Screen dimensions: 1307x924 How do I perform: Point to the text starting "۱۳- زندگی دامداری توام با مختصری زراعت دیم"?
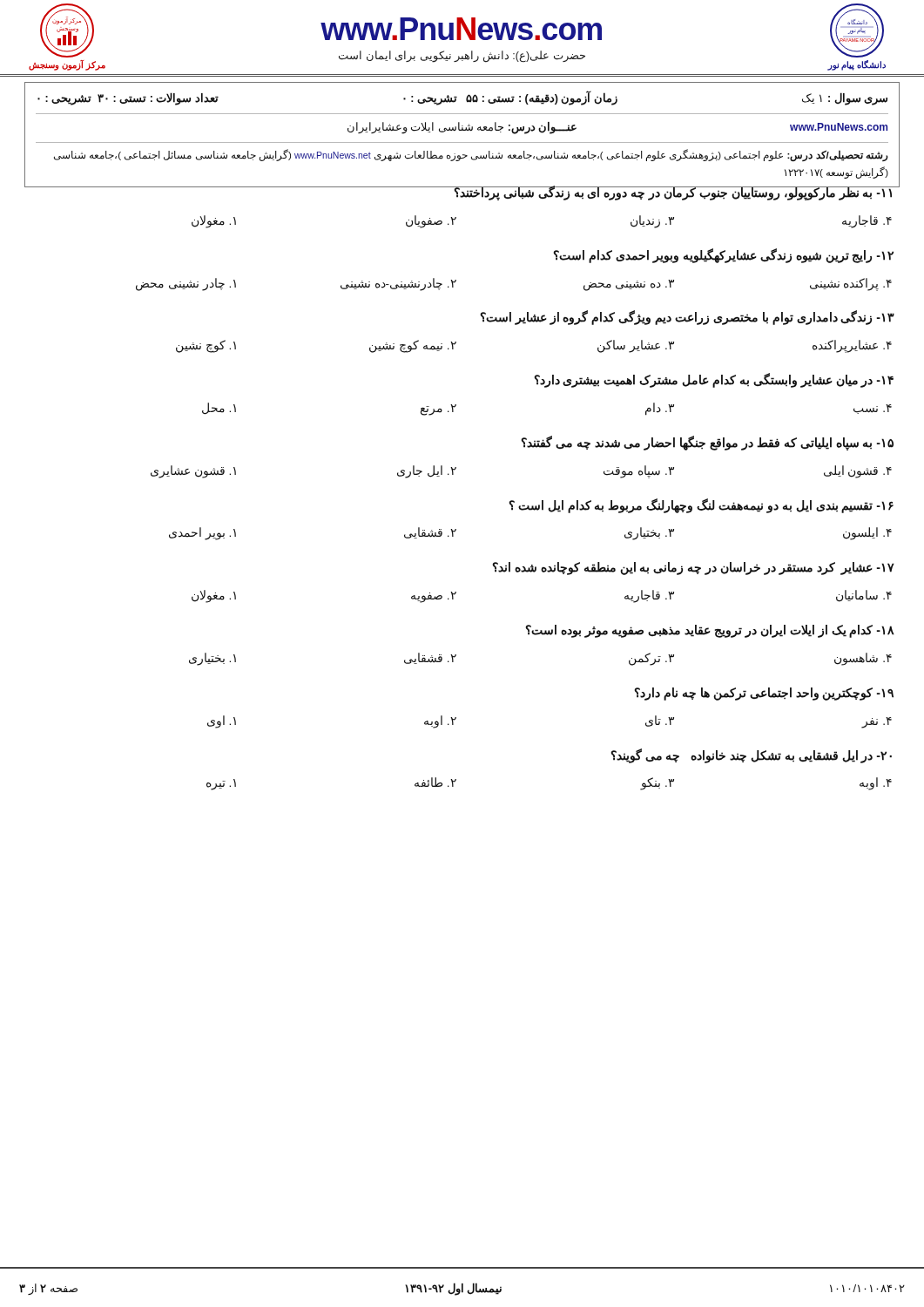tap(462, 333)
